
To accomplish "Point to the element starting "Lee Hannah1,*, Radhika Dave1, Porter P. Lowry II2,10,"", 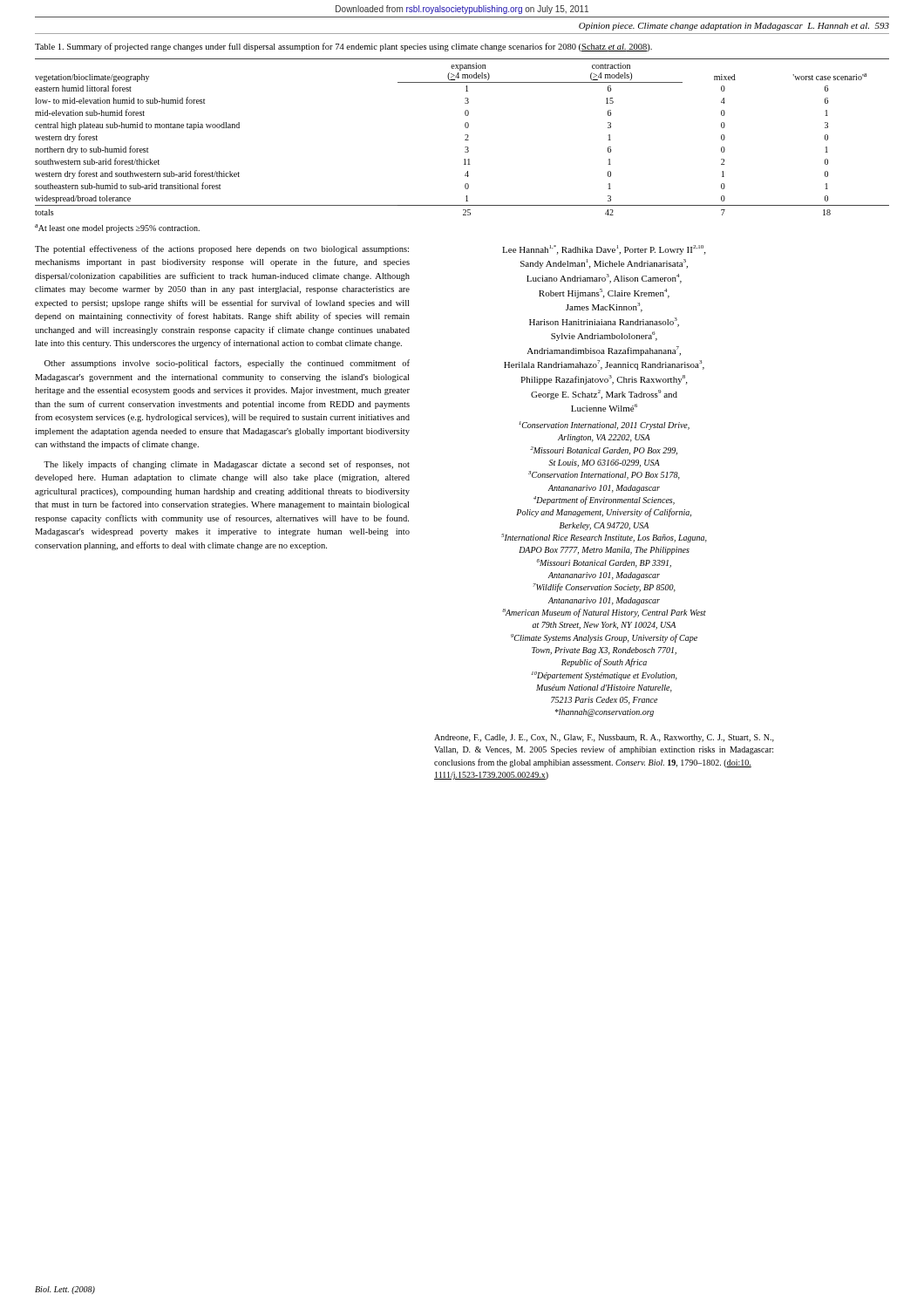I will 604,328.
